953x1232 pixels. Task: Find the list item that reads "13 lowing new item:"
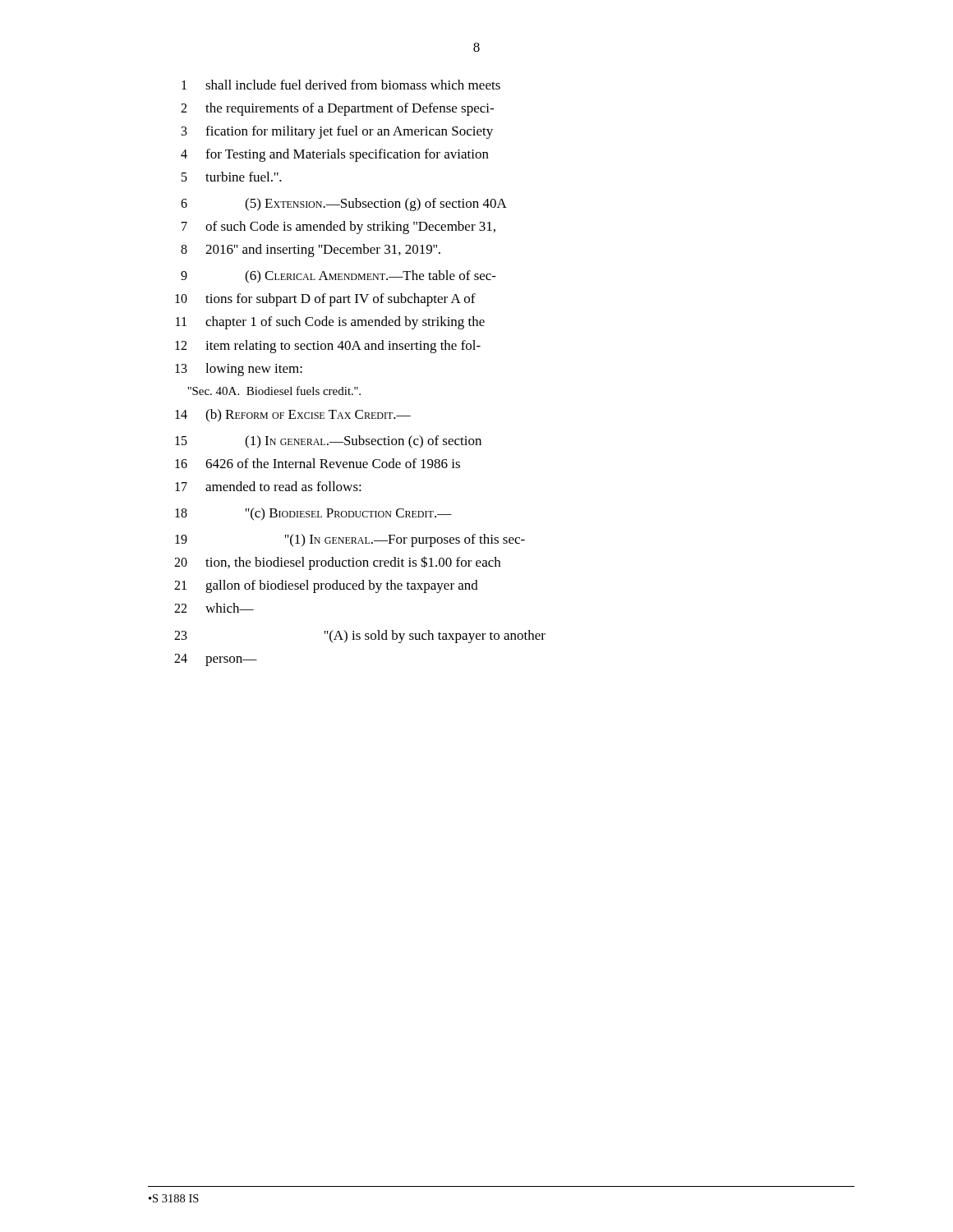(239, 370)
